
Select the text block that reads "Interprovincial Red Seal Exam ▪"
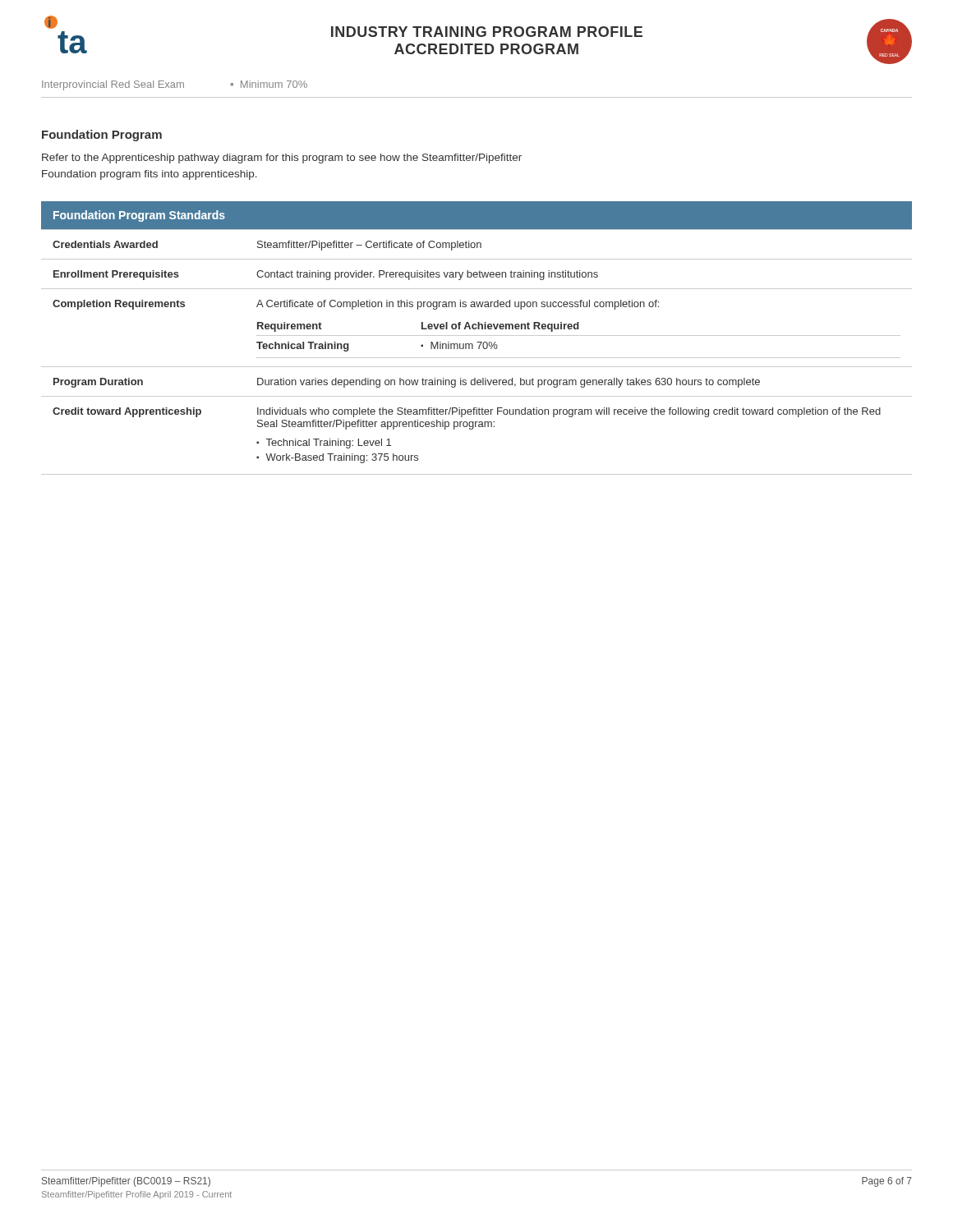click(174, 84)
